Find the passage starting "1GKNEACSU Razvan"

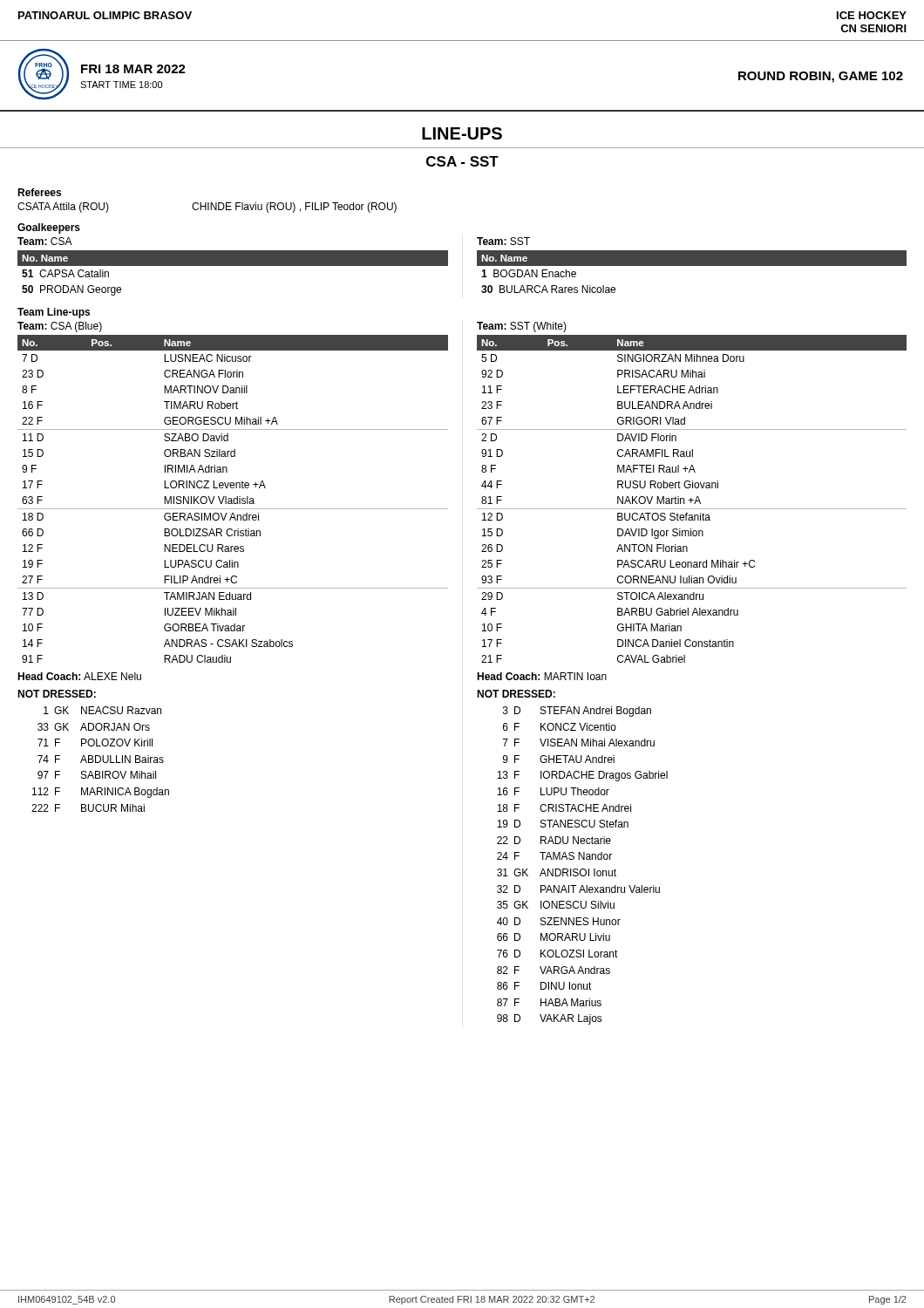click(x=102, y=710)
